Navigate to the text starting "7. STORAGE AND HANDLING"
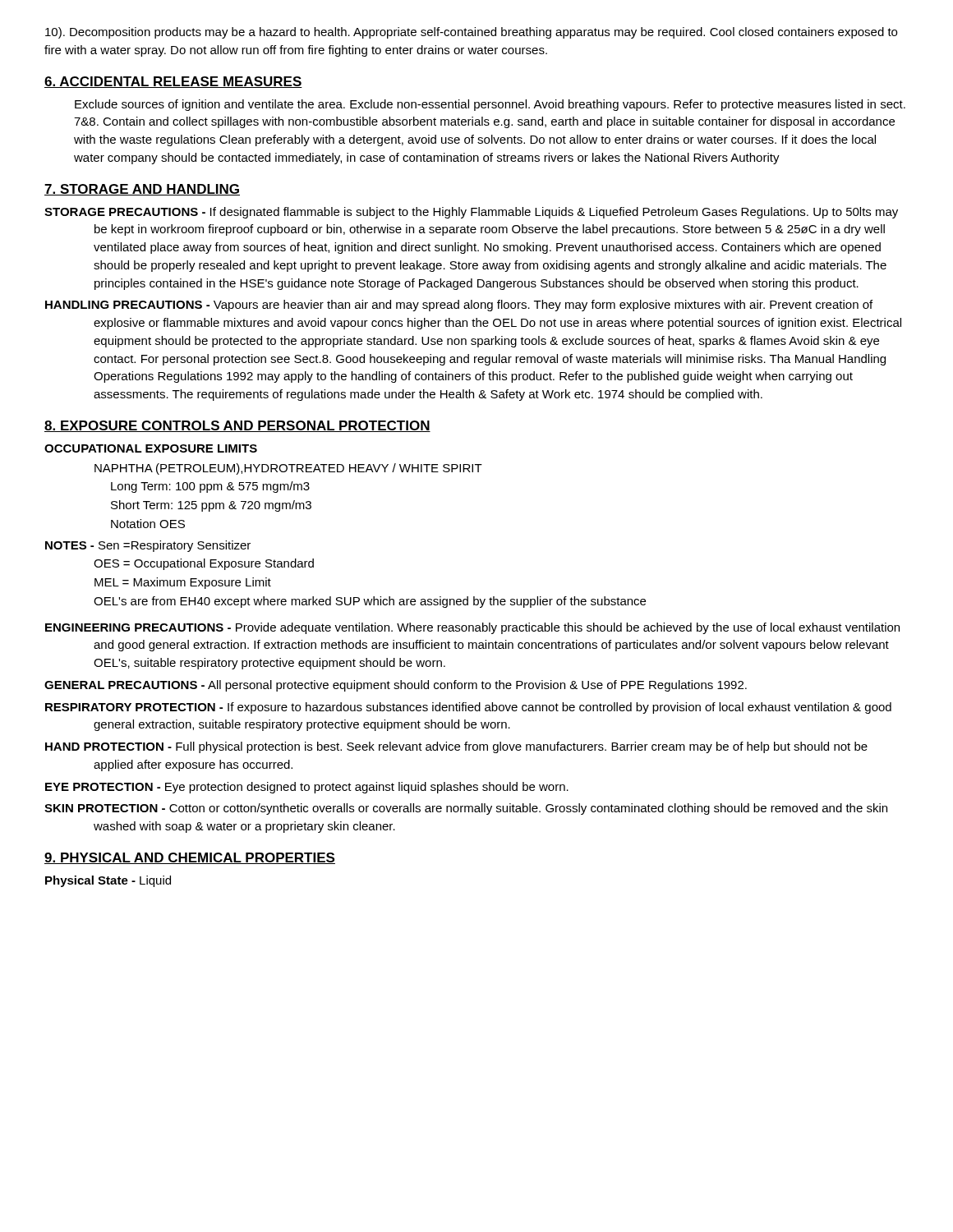 [x=142, y=189]
